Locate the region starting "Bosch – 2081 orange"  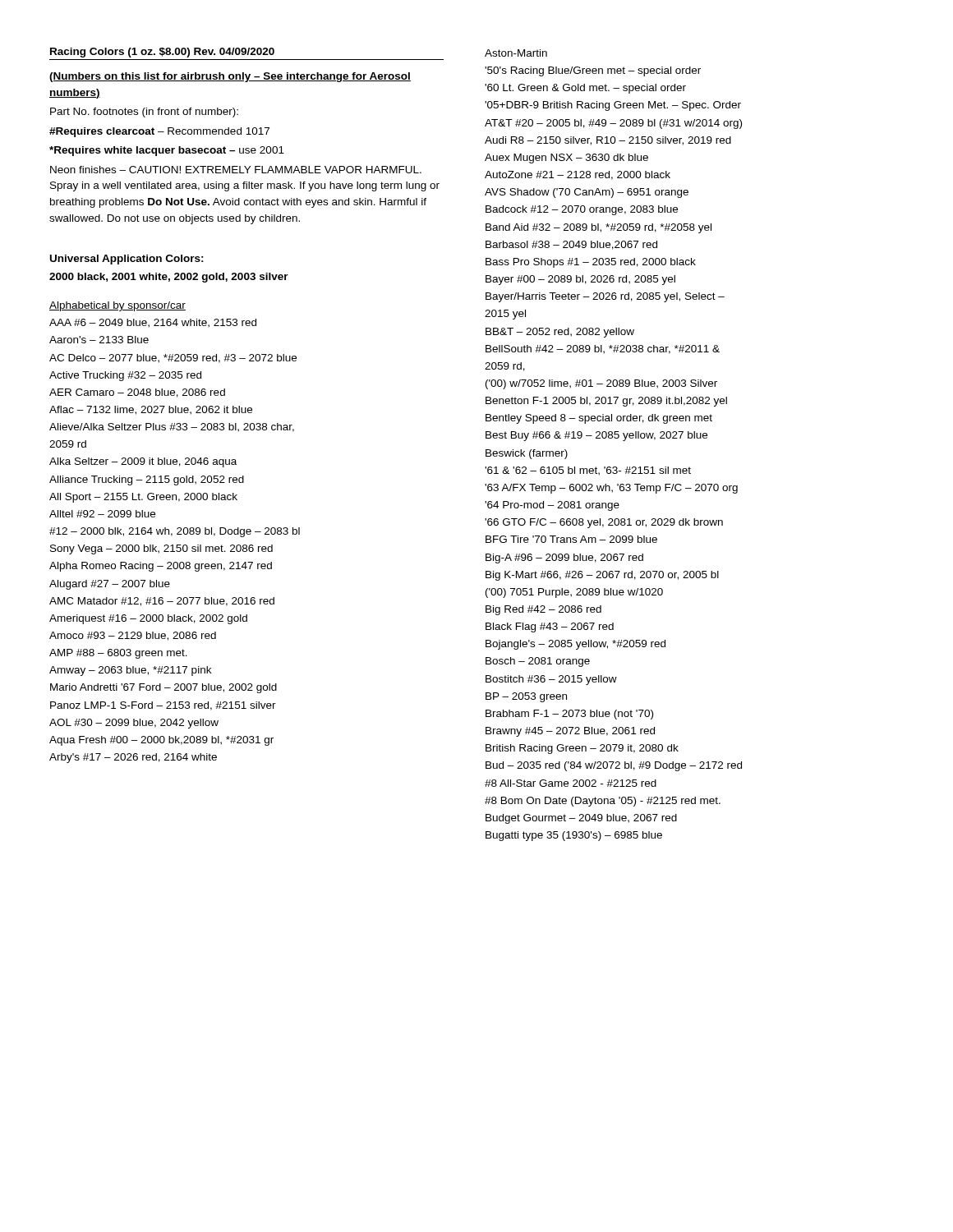pyautogui.click(x=538, y=662)
